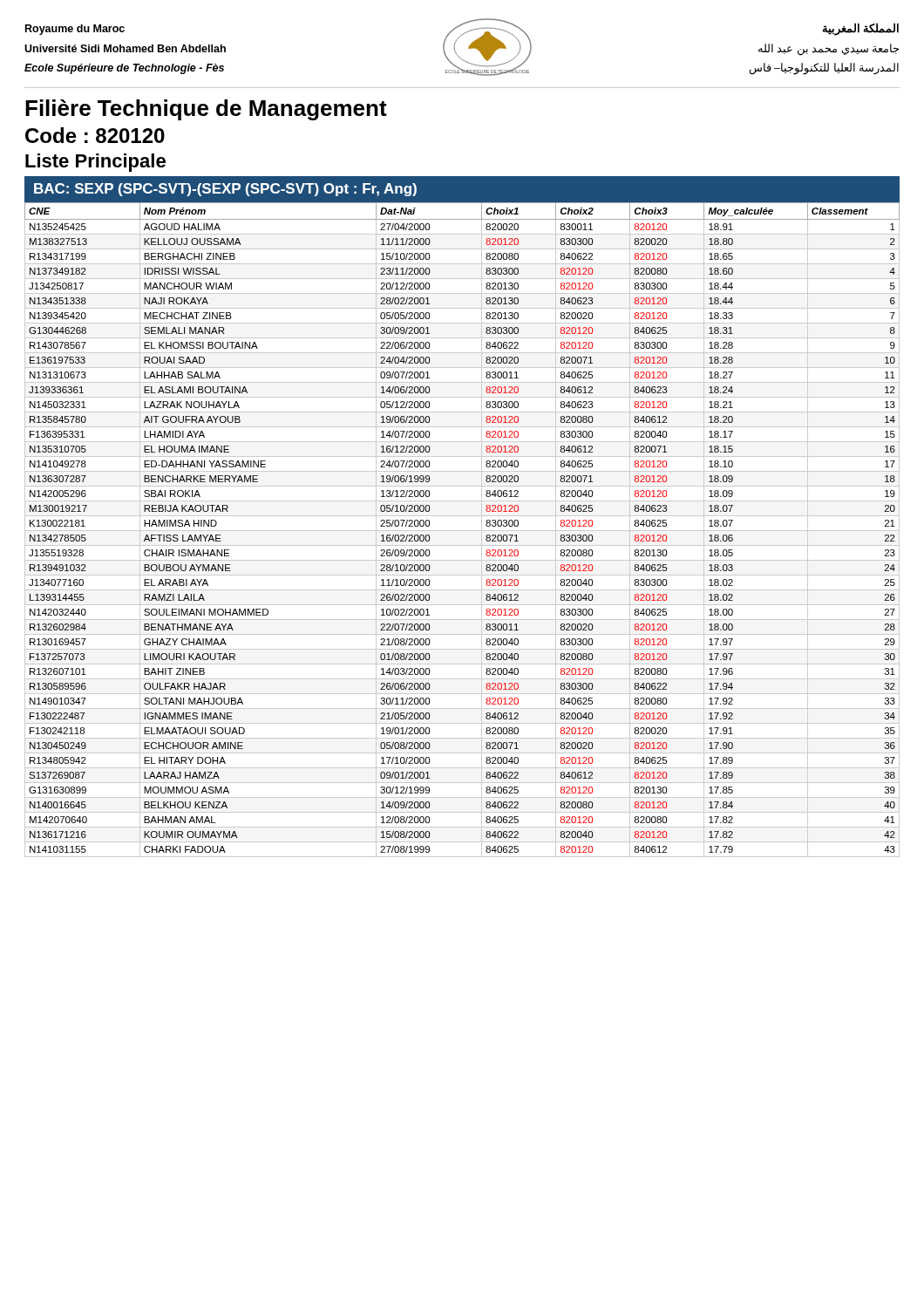The height and width of the screenshot is (1308, 924).
Task: Select a table
Action: 462,530
